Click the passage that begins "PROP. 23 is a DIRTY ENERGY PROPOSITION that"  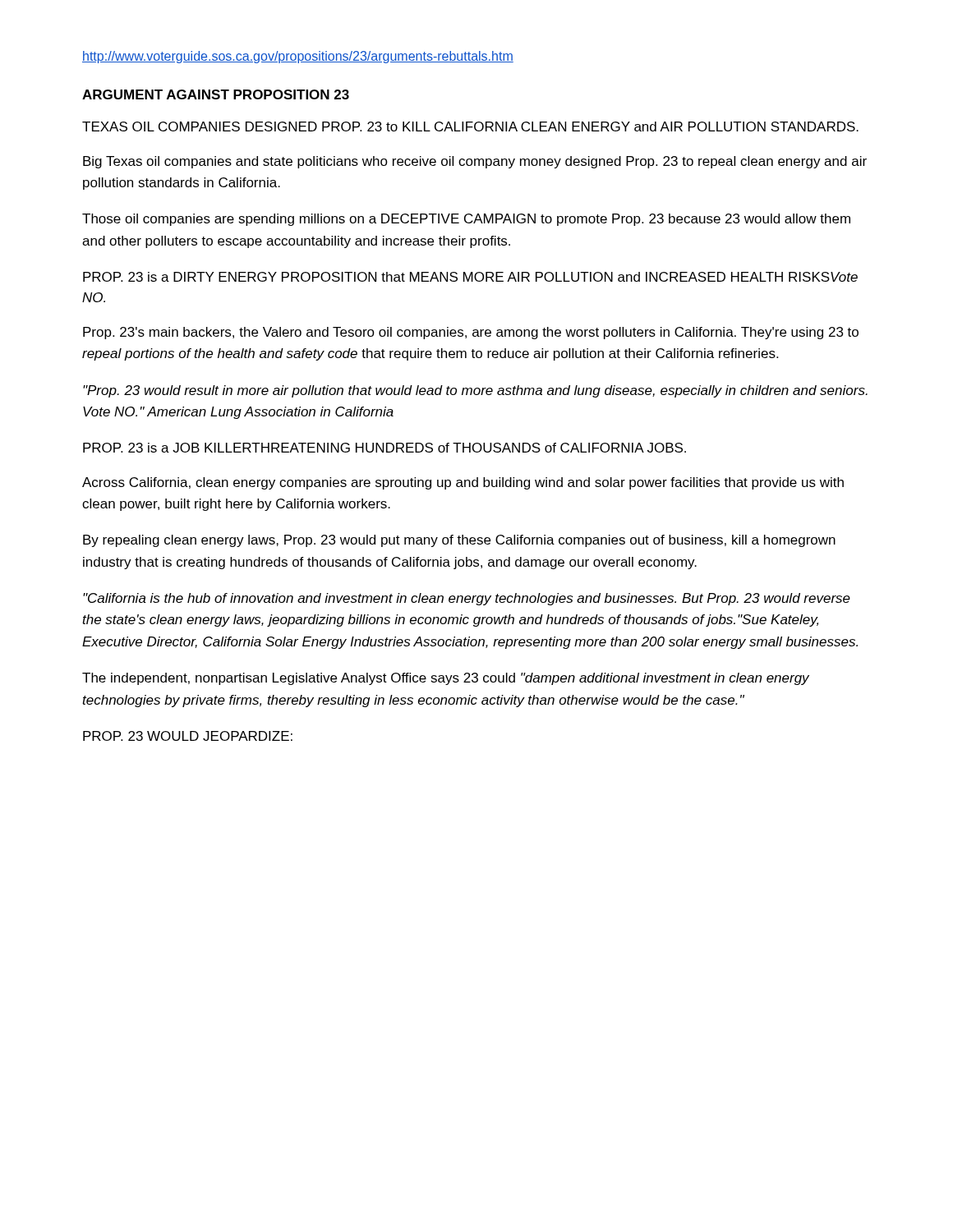tap(470, 288)
